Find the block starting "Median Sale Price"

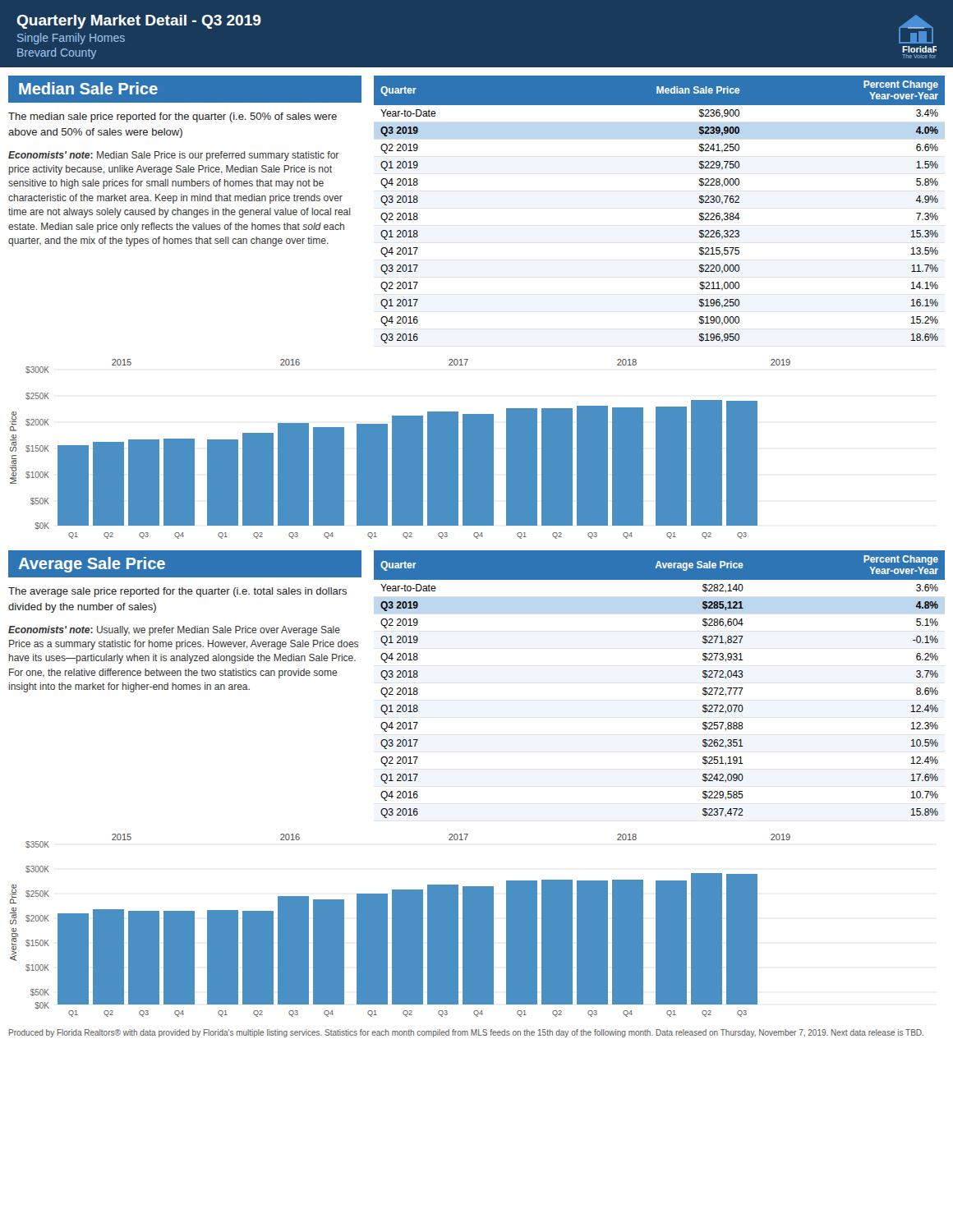[x=88, y=89]
